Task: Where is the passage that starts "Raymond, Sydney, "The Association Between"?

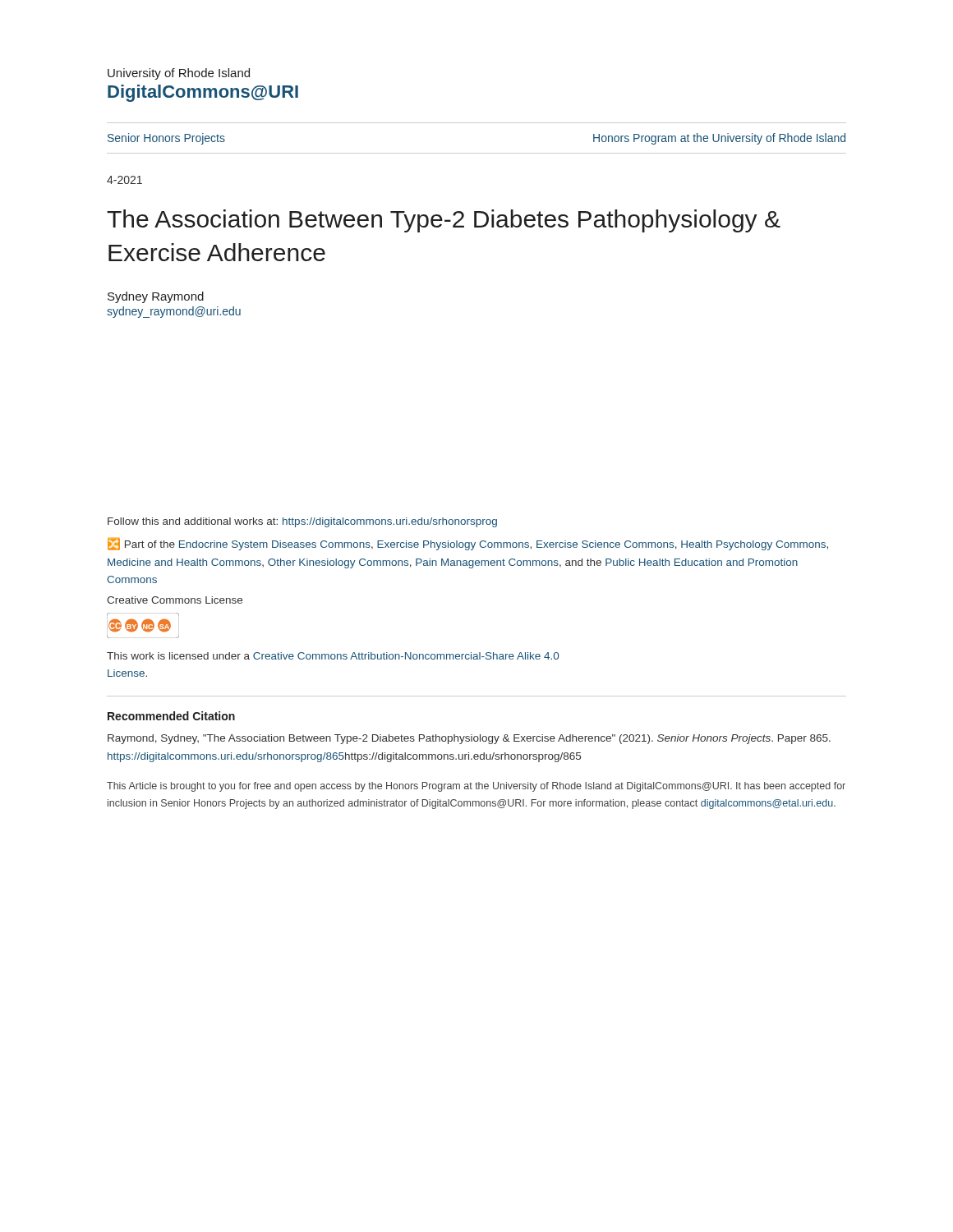Action: tap(476, 747)
